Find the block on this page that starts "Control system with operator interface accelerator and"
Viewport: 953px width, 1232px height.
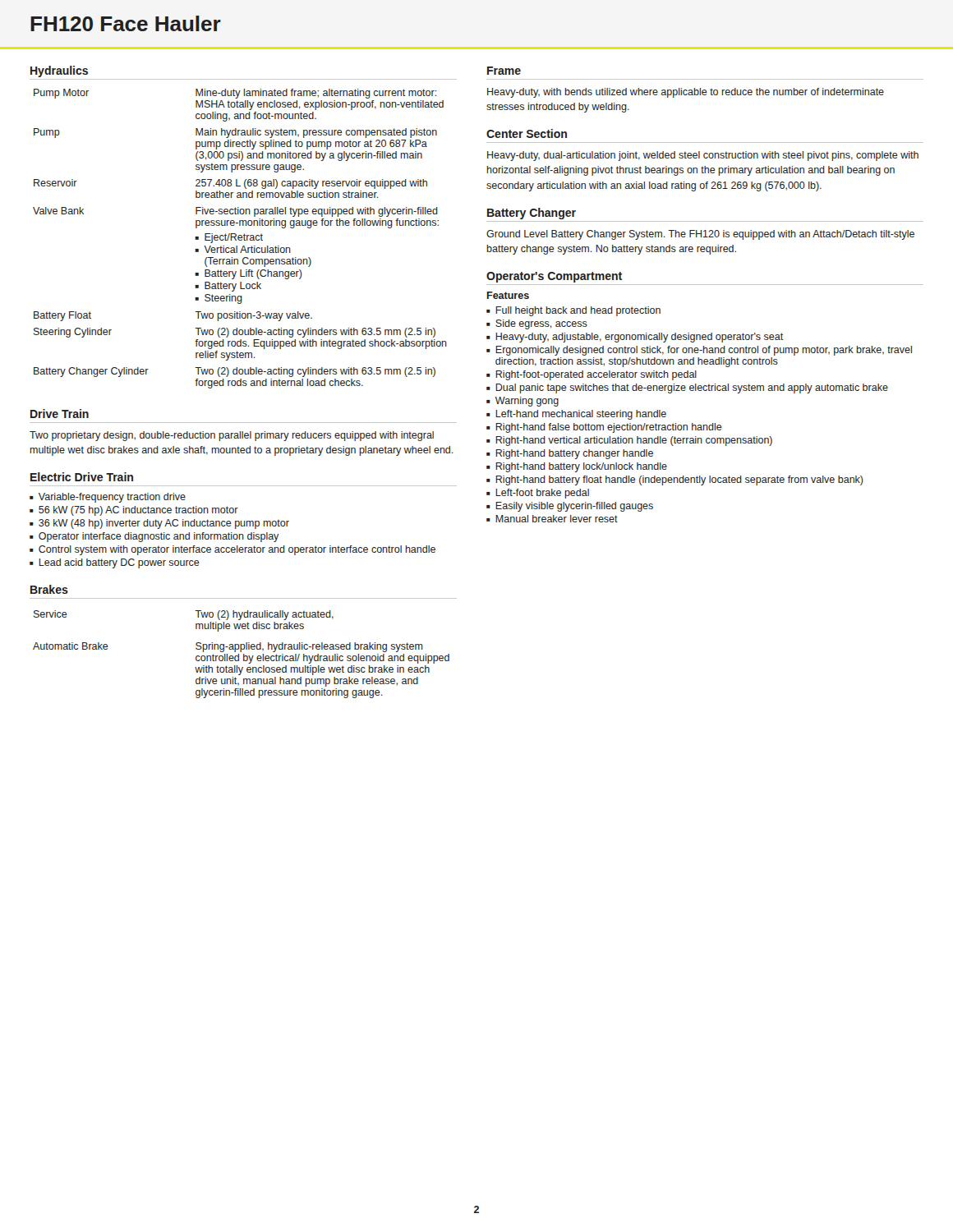click(237, 550)
